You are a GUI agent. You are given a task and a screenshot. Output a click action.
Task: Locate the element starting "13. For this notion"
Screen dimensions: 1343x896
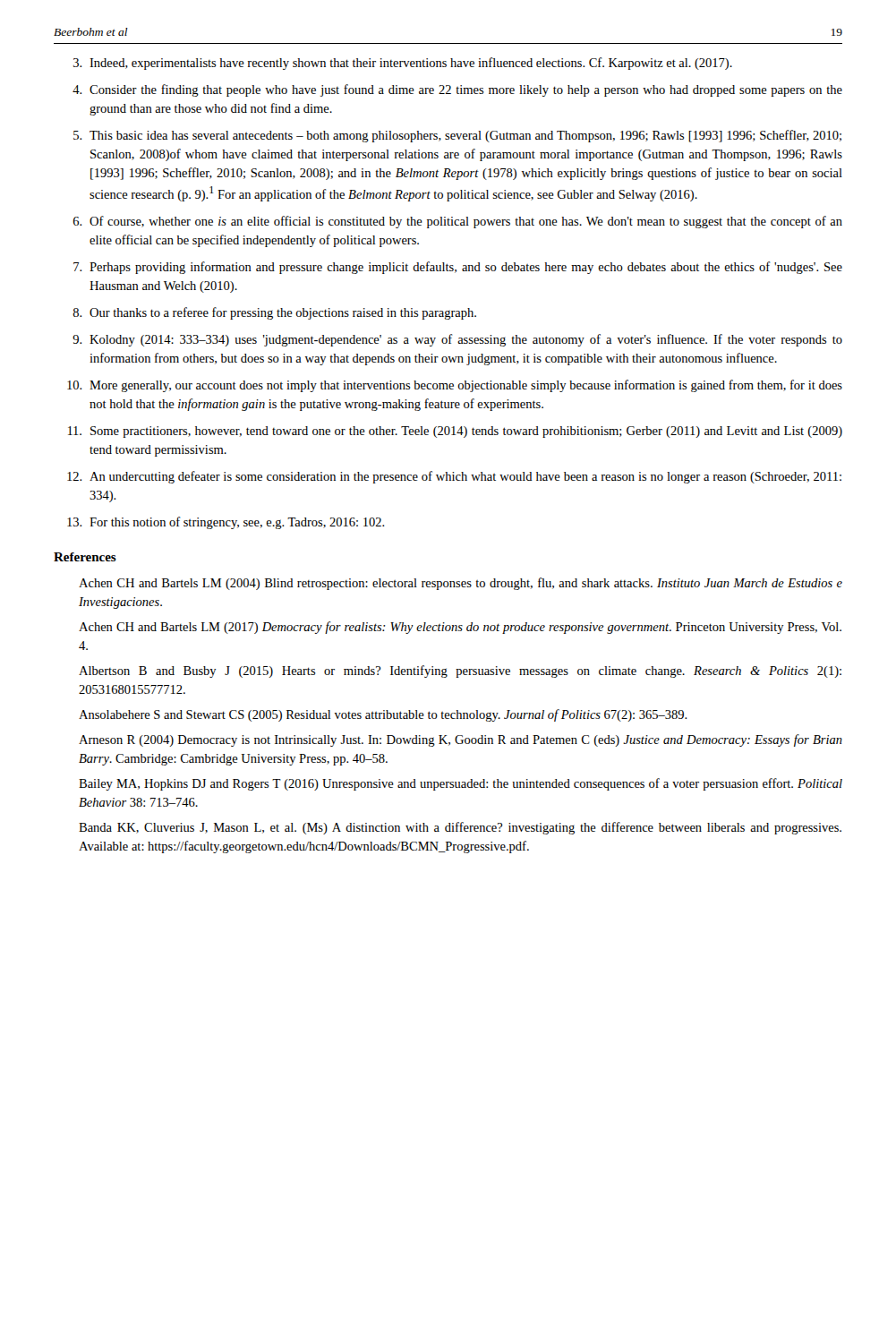coord(226,523)
